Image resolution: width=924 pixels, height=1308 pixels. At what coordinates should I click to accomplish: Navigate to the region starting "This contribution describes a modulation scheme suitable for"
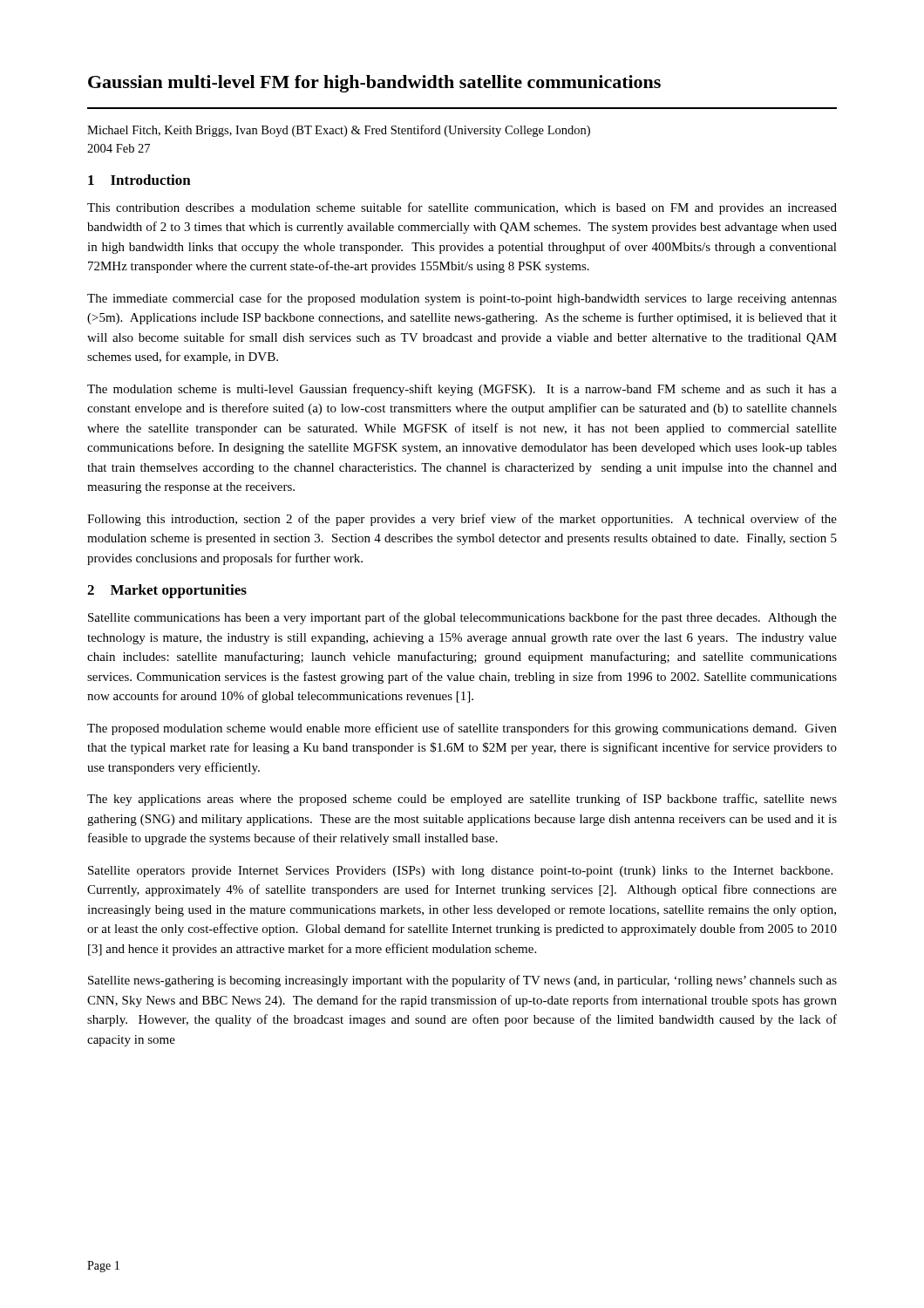[x=462, y=237]
